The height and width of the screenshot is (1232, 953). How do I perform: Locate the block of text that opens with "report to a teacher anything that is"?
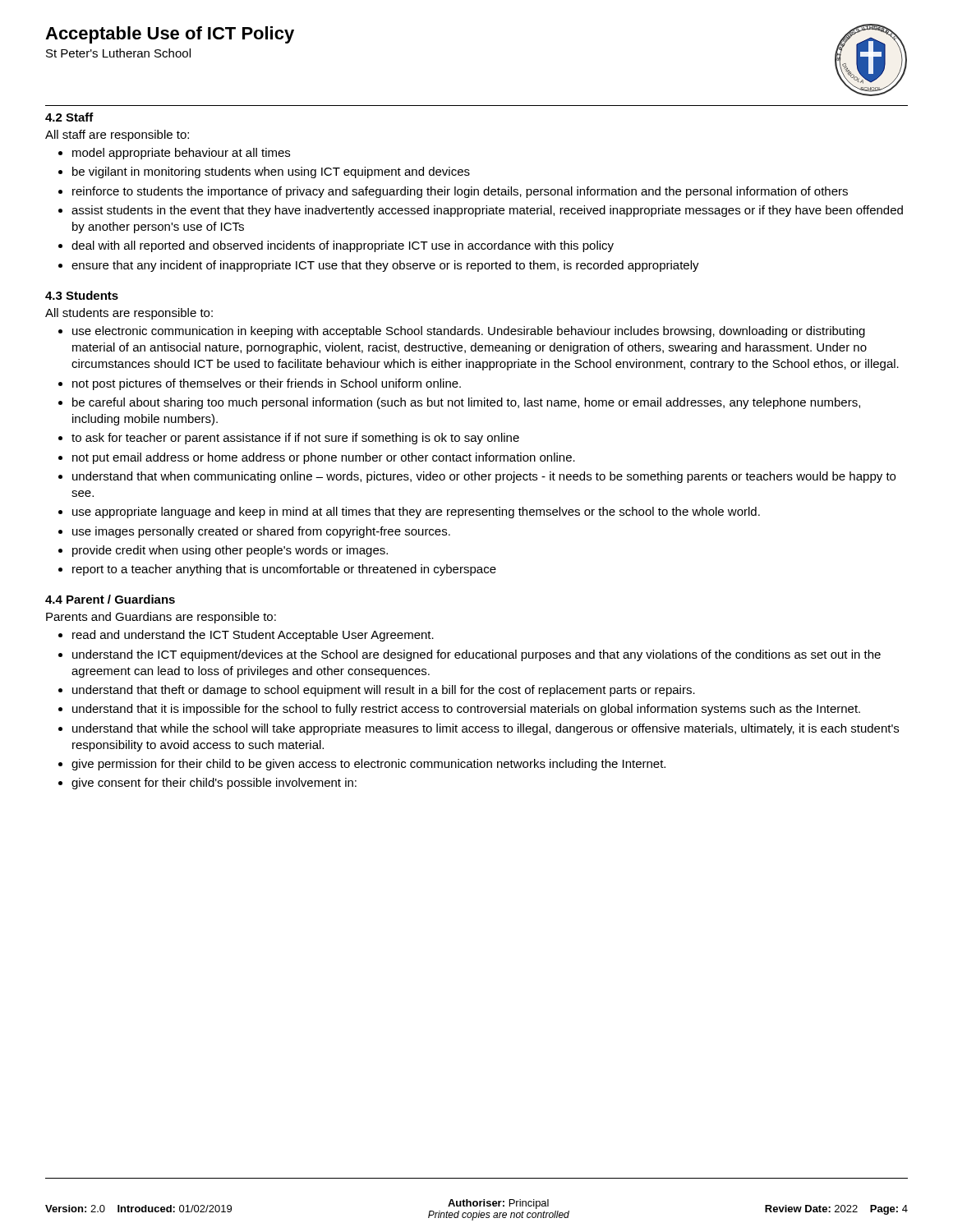(284, 569)
